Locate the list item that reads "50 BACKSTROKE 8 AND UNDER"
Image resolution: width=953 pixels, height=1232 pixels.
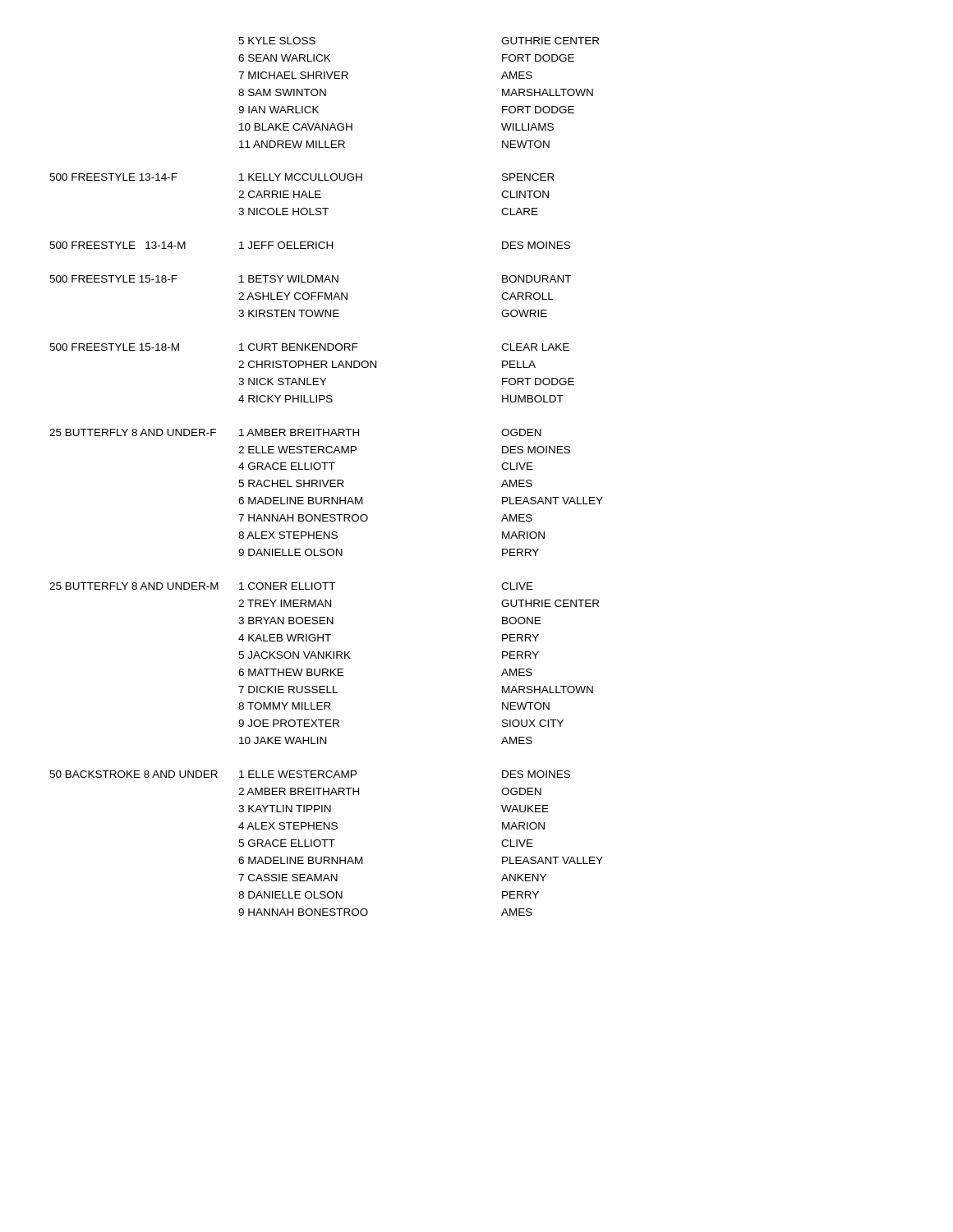click(134, 774)
